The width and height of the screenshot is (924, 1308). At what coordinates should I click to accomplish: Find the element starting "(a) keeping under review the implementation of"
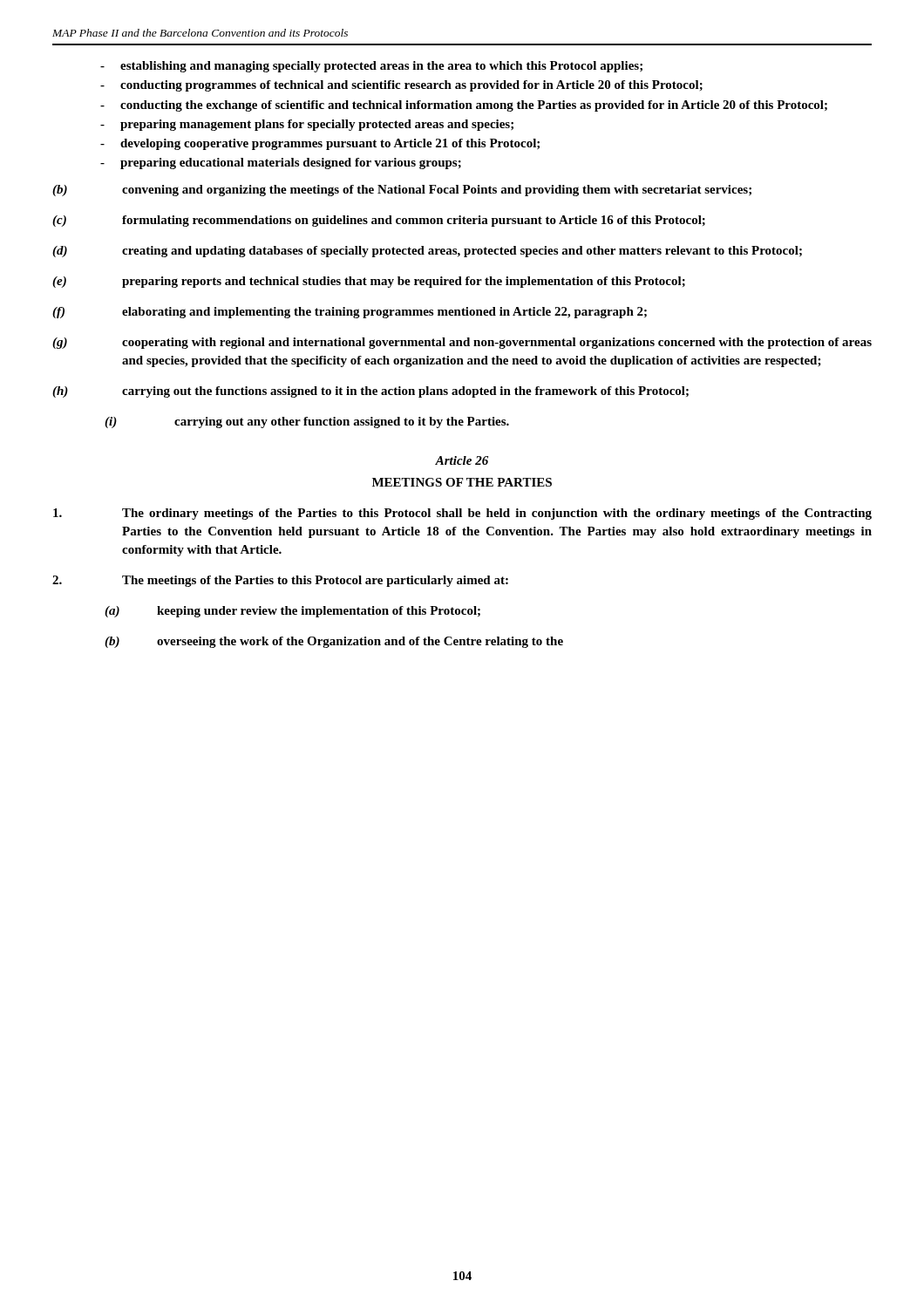(x=488, y=610)
